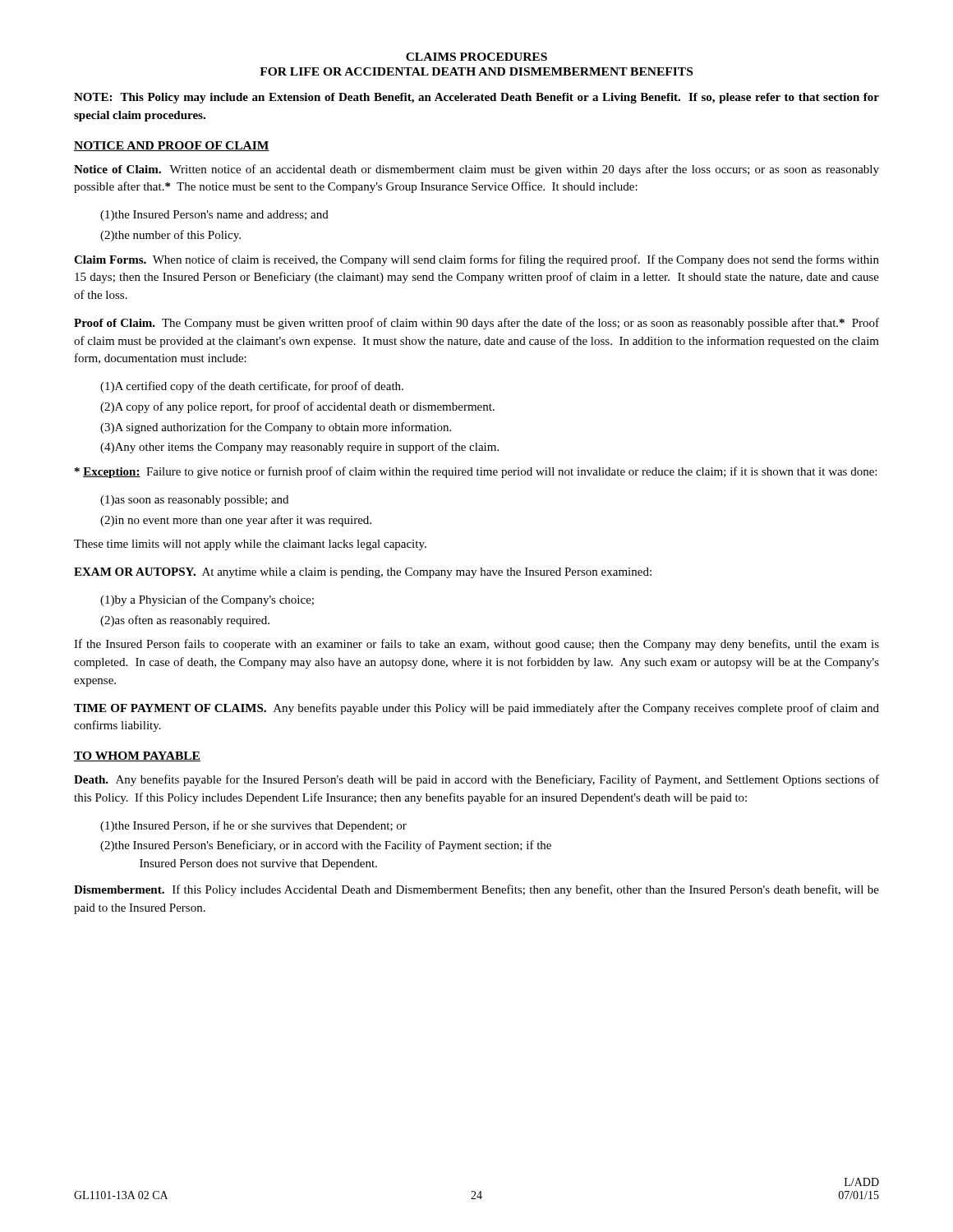Image resolution: width=953 pixels, height=1232 pixels.
Task: Find the block on this page that starts "(1) A certified"
Action: point(252,387)
